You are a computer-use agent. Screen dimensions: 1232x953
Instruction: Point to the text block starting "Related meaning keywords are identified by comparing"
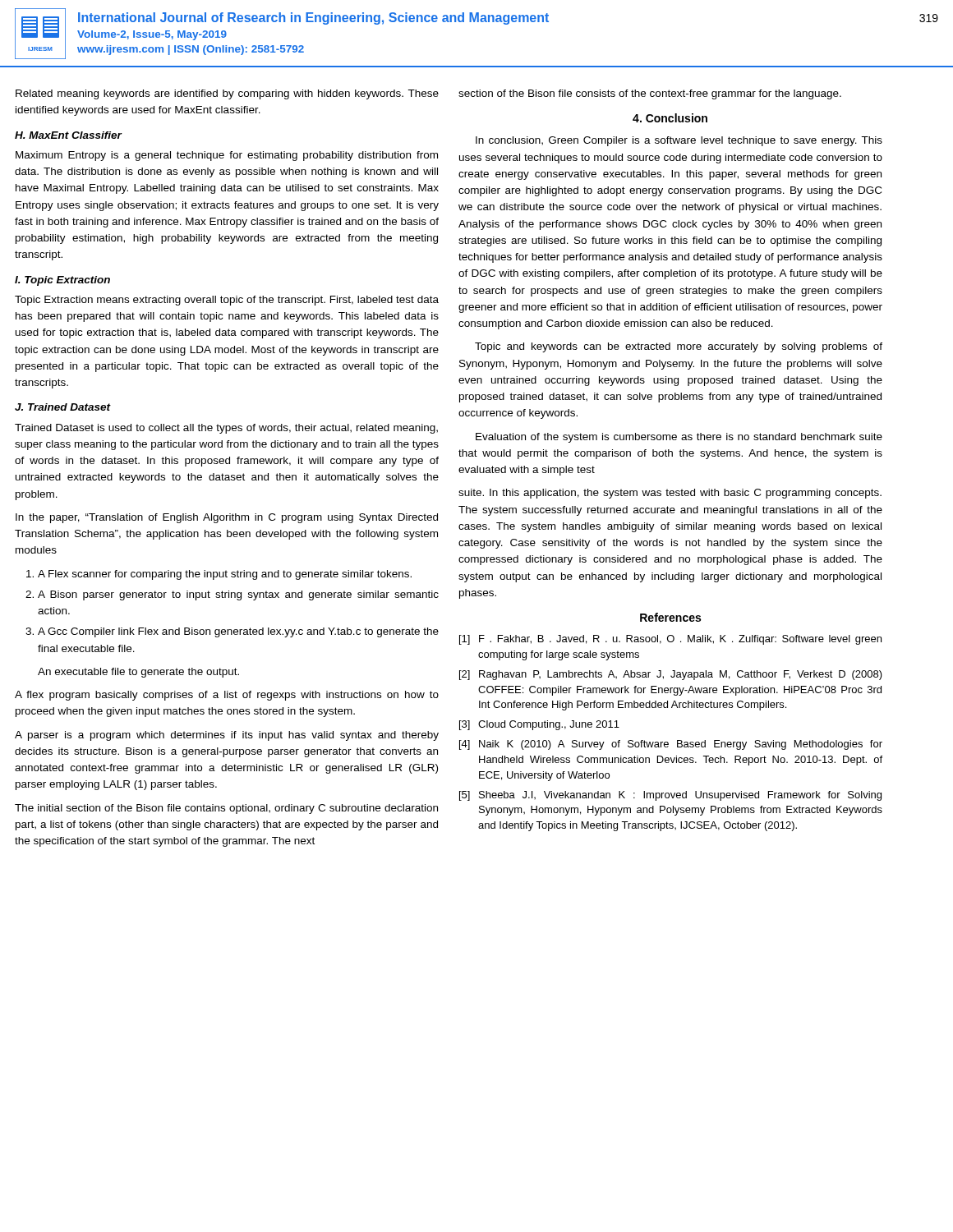(x=227, y=102)
